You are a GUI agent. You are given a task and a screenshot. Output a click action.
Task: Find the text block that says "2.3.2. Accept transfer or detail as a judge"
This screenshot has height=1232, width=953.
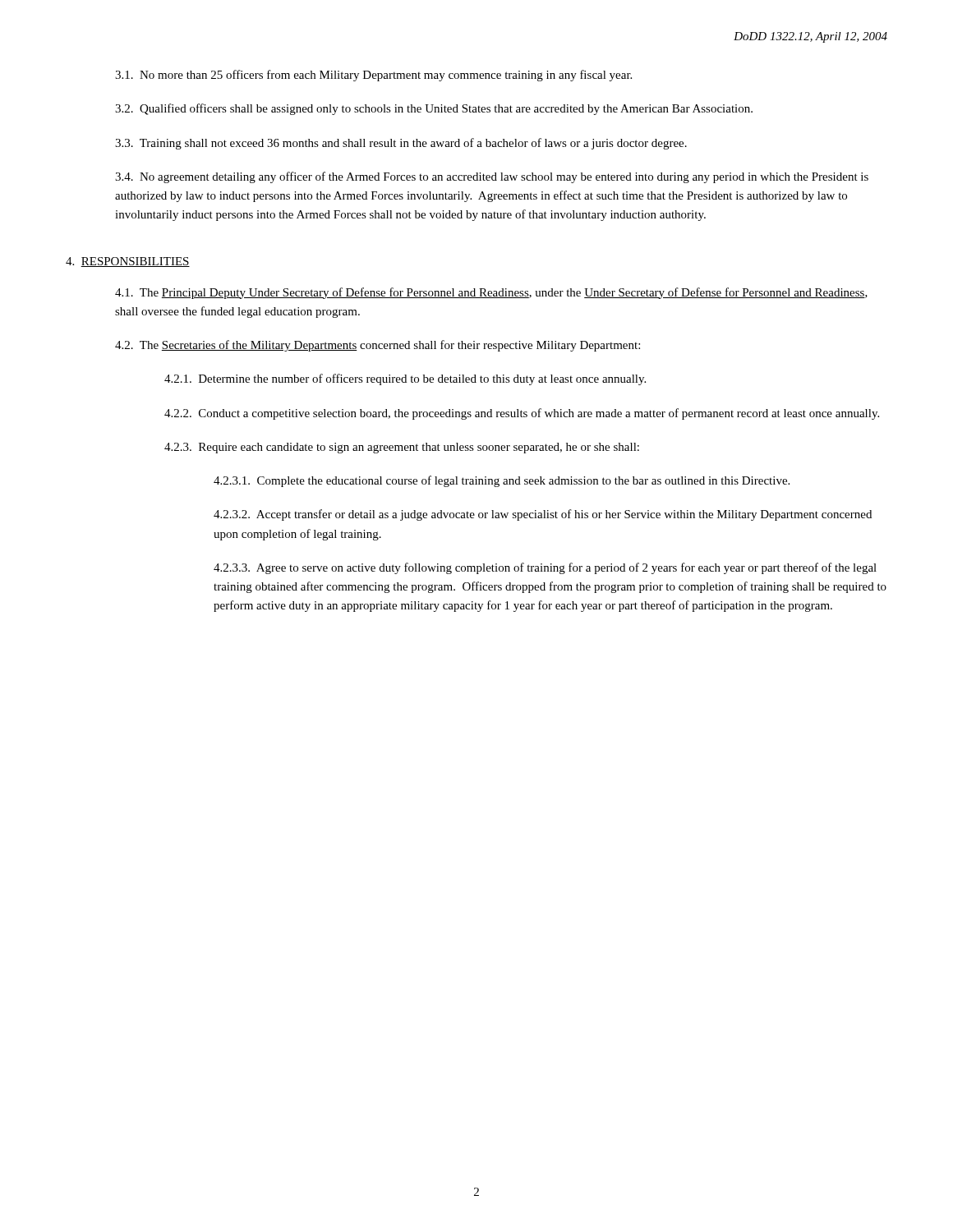pos(543,524)
